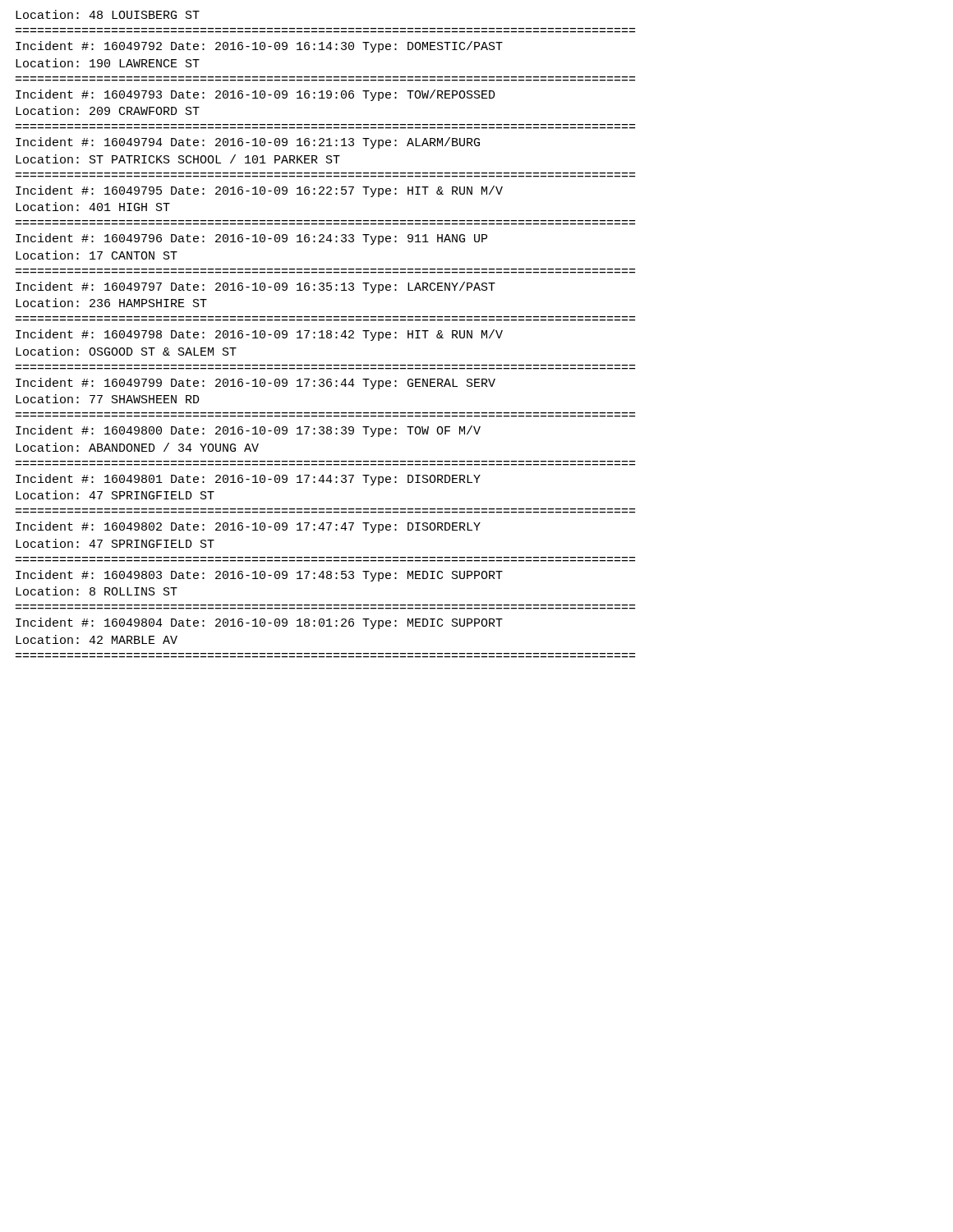This screenshot has height=1232, width=953.
Task: Find the list item containing "==================================================================================== Incident #: 16049801 Date: 2016-10-09"
Action: point(476,481)
